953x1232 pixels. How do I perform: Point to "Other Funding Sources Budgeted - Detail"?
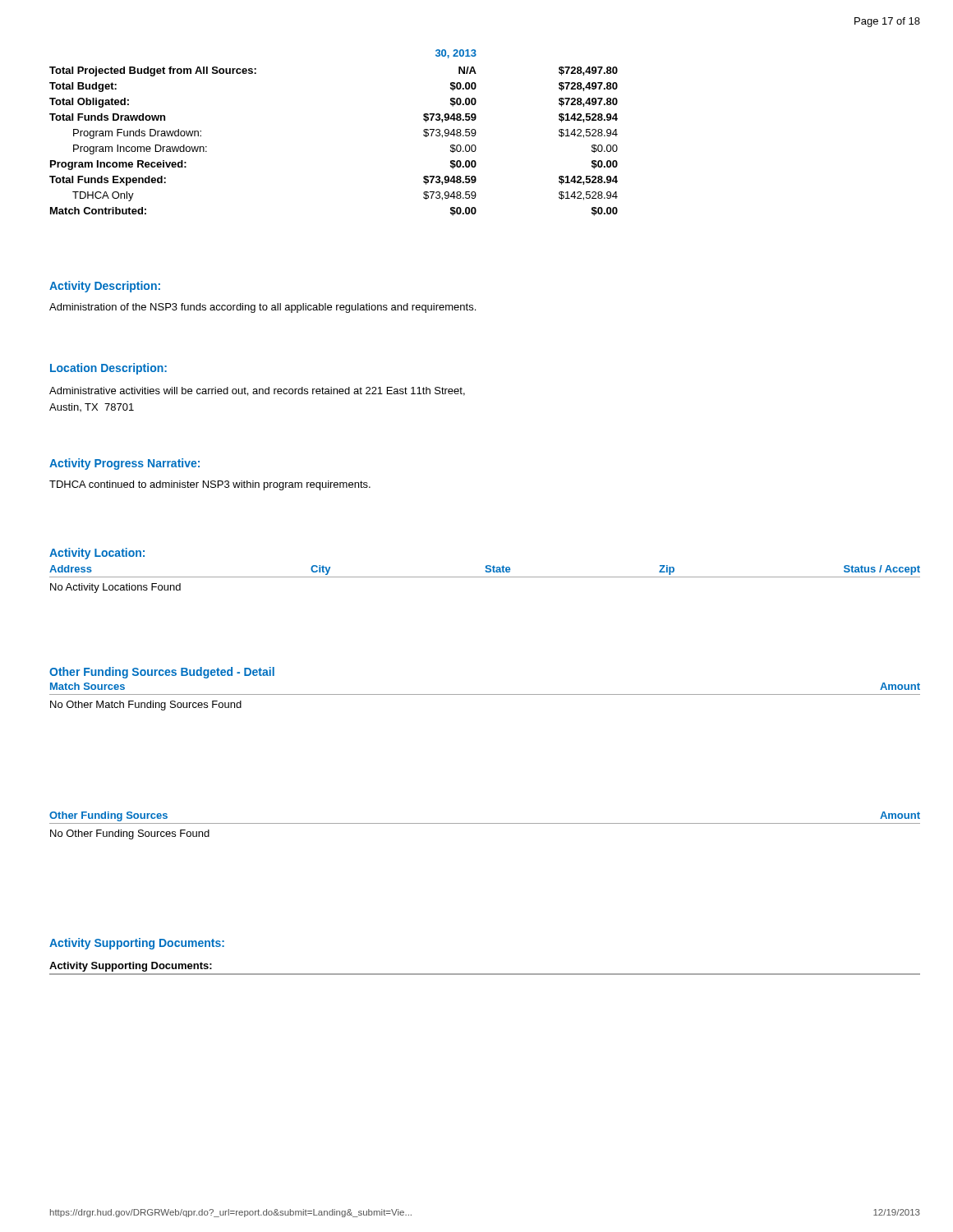162,673
